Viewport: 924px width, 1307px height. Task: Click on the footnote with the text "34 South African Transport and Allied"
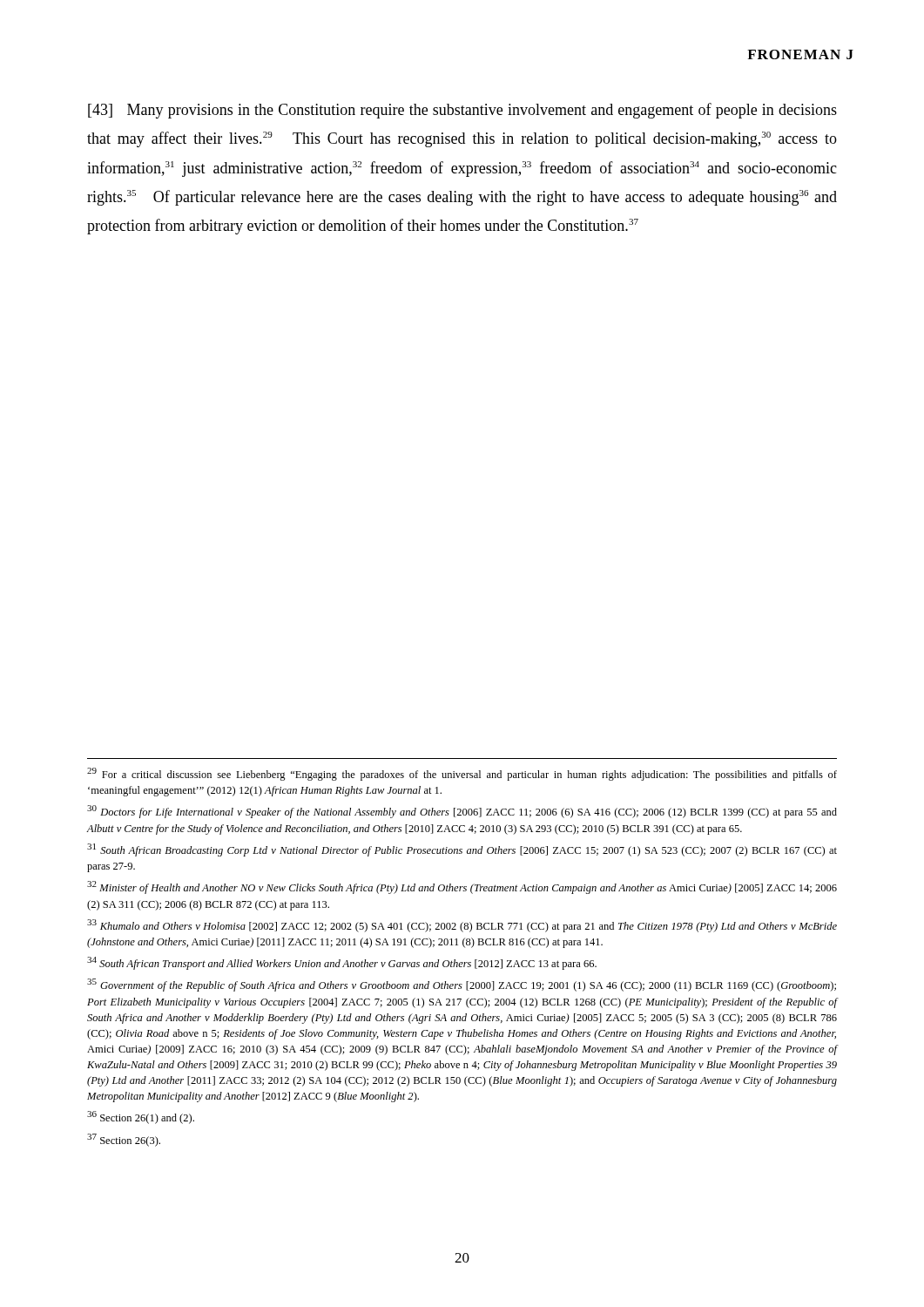tap(342, 962)
